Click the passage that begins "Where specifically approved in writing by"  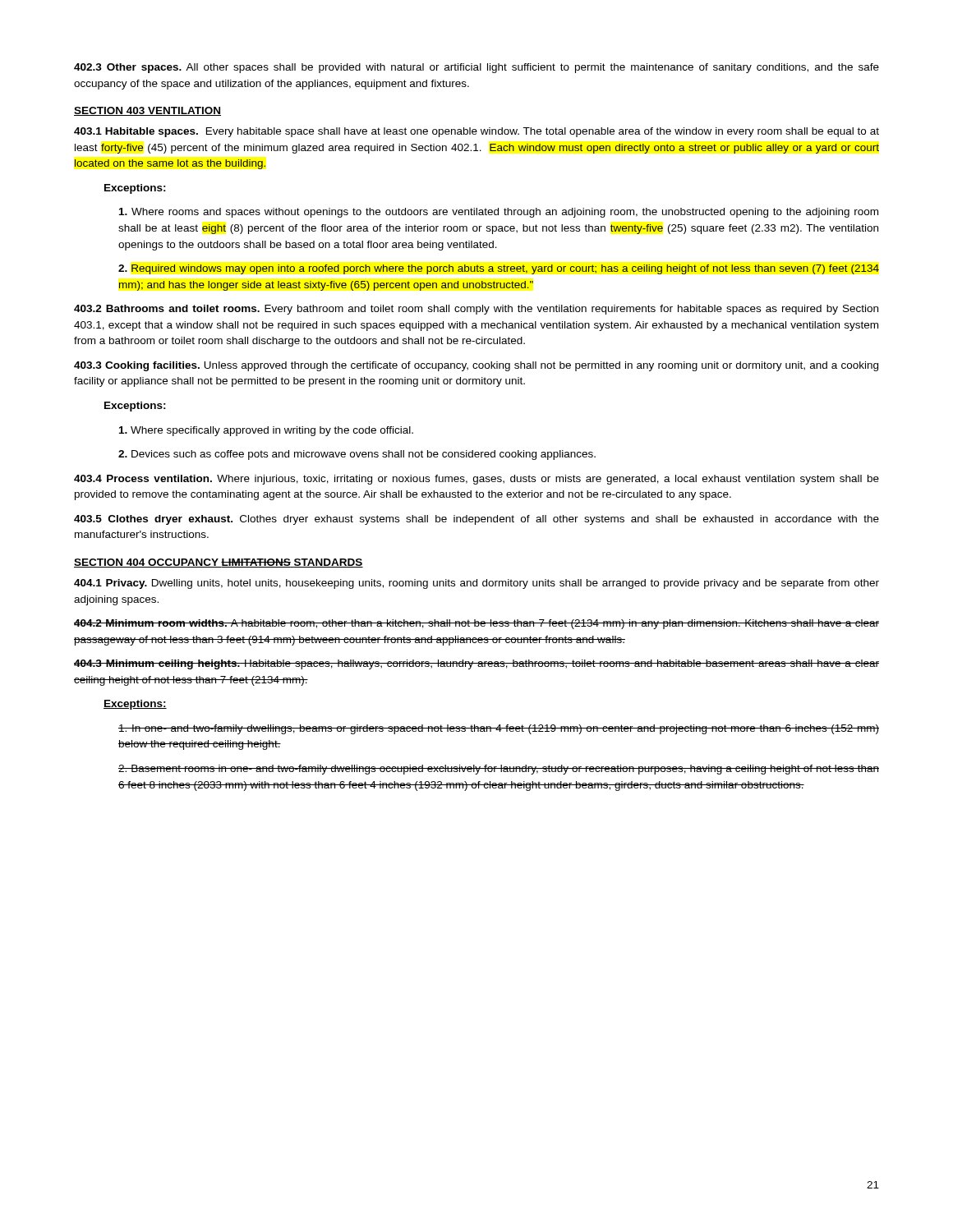click(x=266, y=431)
